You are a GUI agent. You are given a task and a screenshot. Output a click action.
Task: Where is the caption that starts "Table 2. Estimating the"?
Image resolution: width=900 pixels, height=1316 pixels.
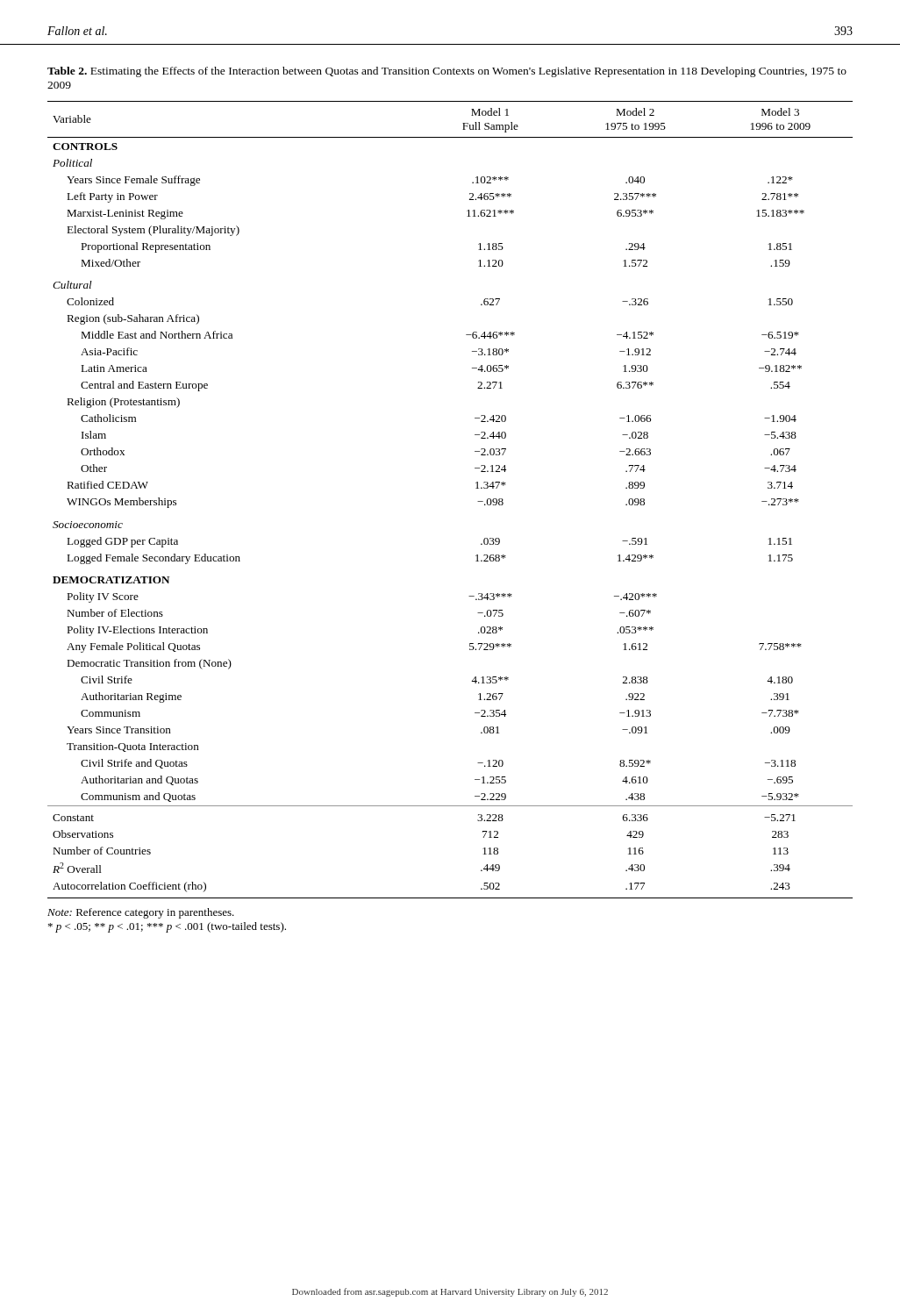pyautogui.click(x=447, y=78)
